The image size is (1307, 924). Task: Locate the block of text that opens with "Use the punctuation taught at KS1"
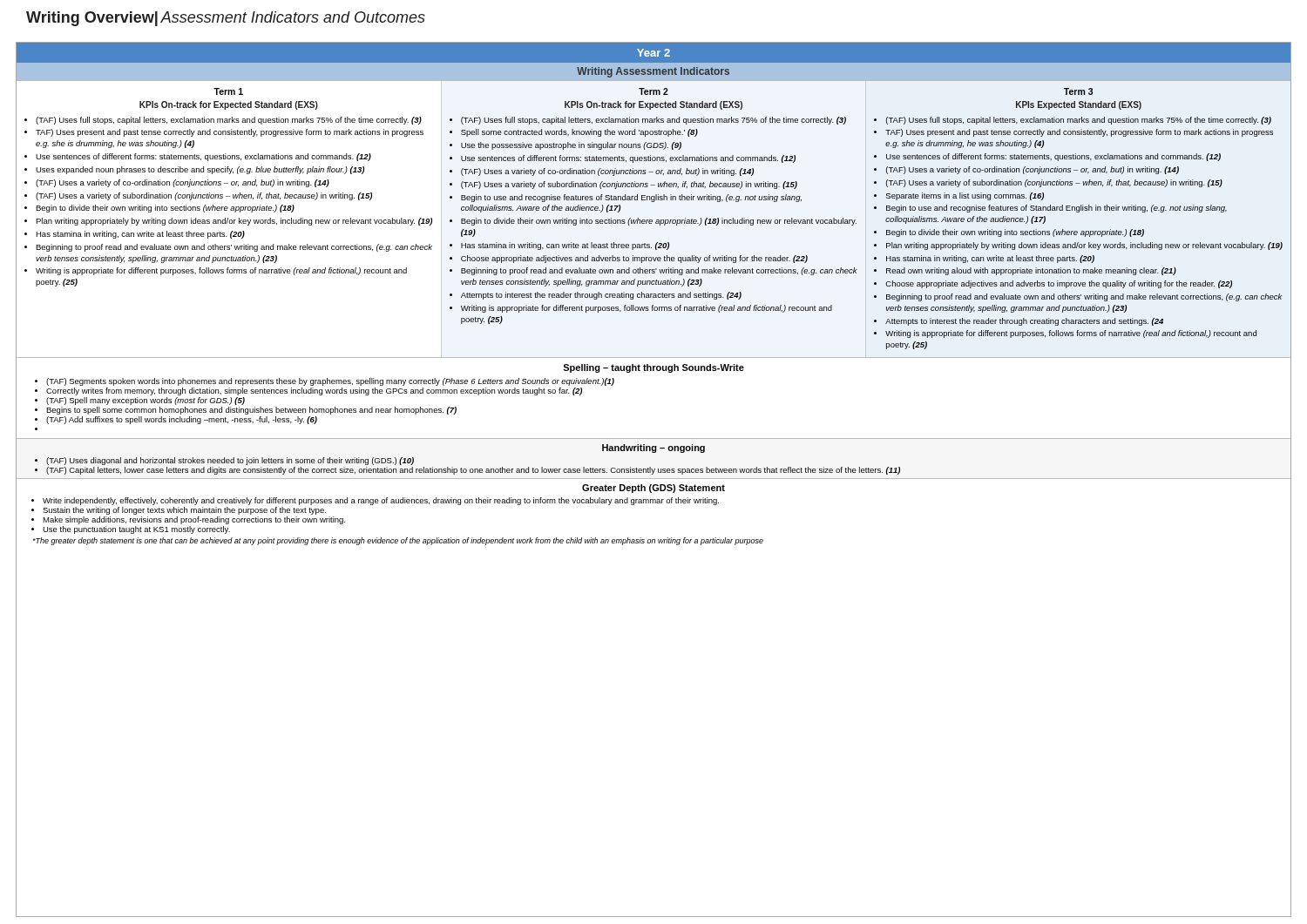point(137,529)
